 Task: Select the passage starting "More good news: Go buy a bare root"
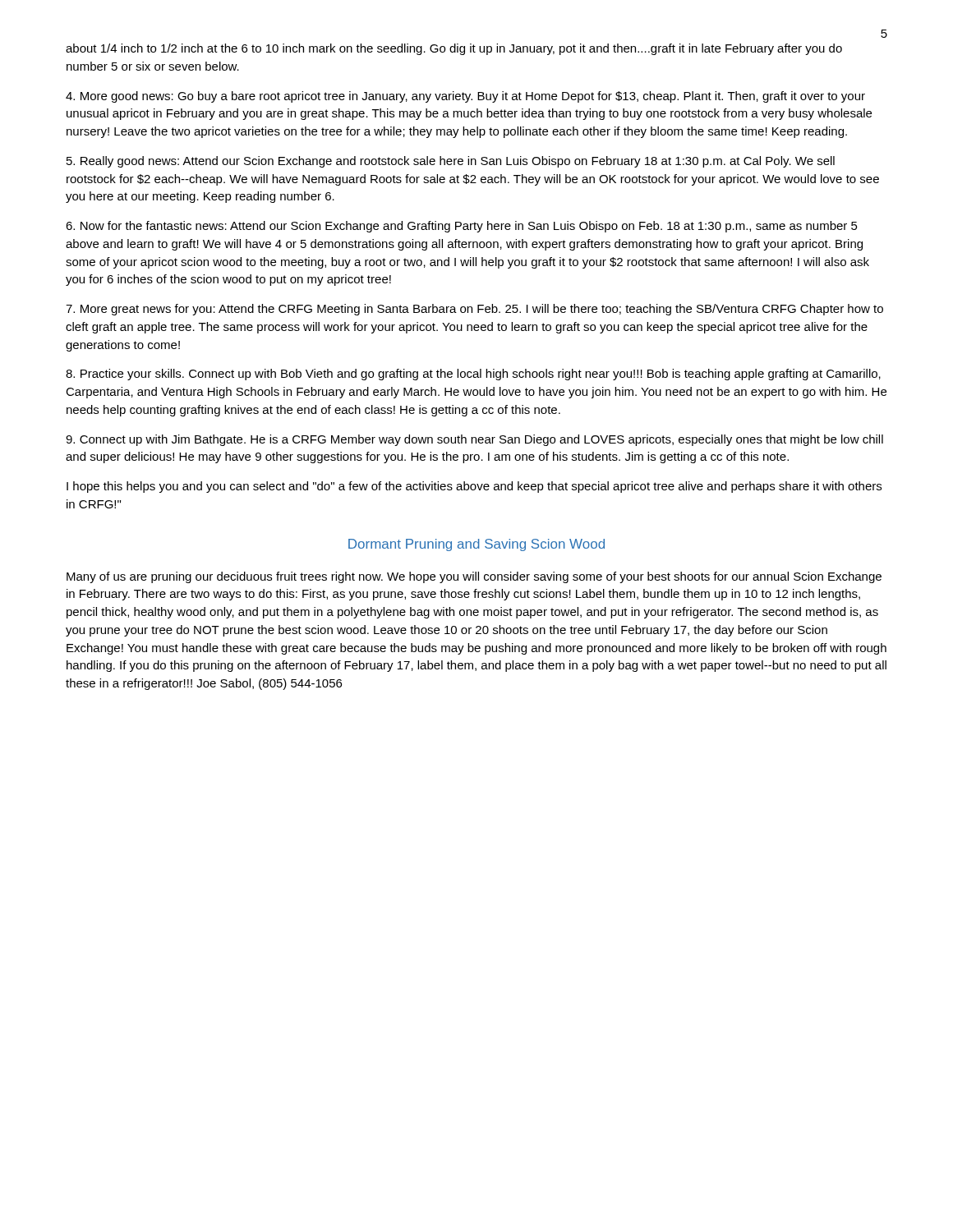[469, 113]
